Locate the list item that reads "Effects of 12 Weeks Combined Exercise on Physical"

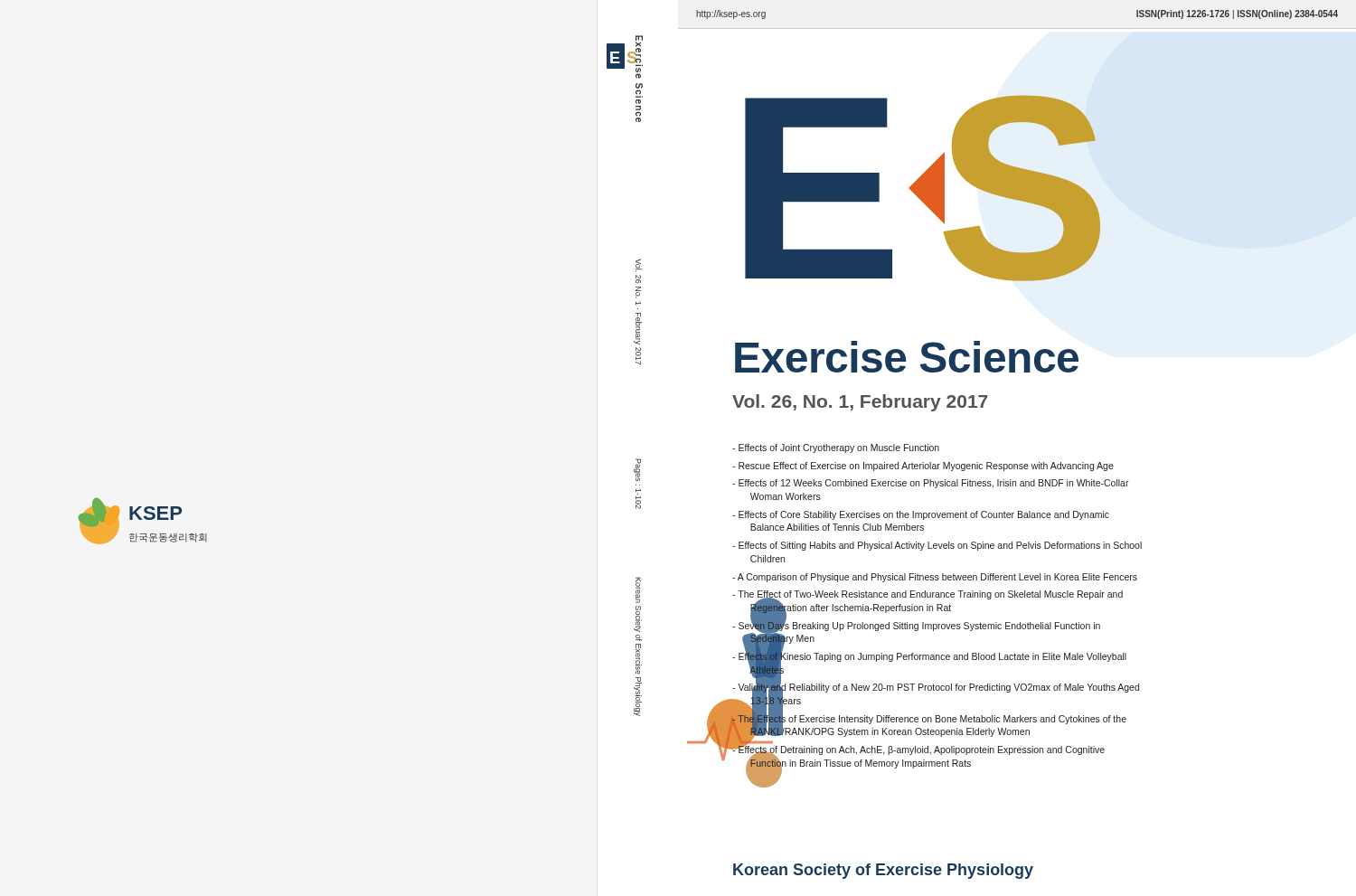tap(930, 490)
